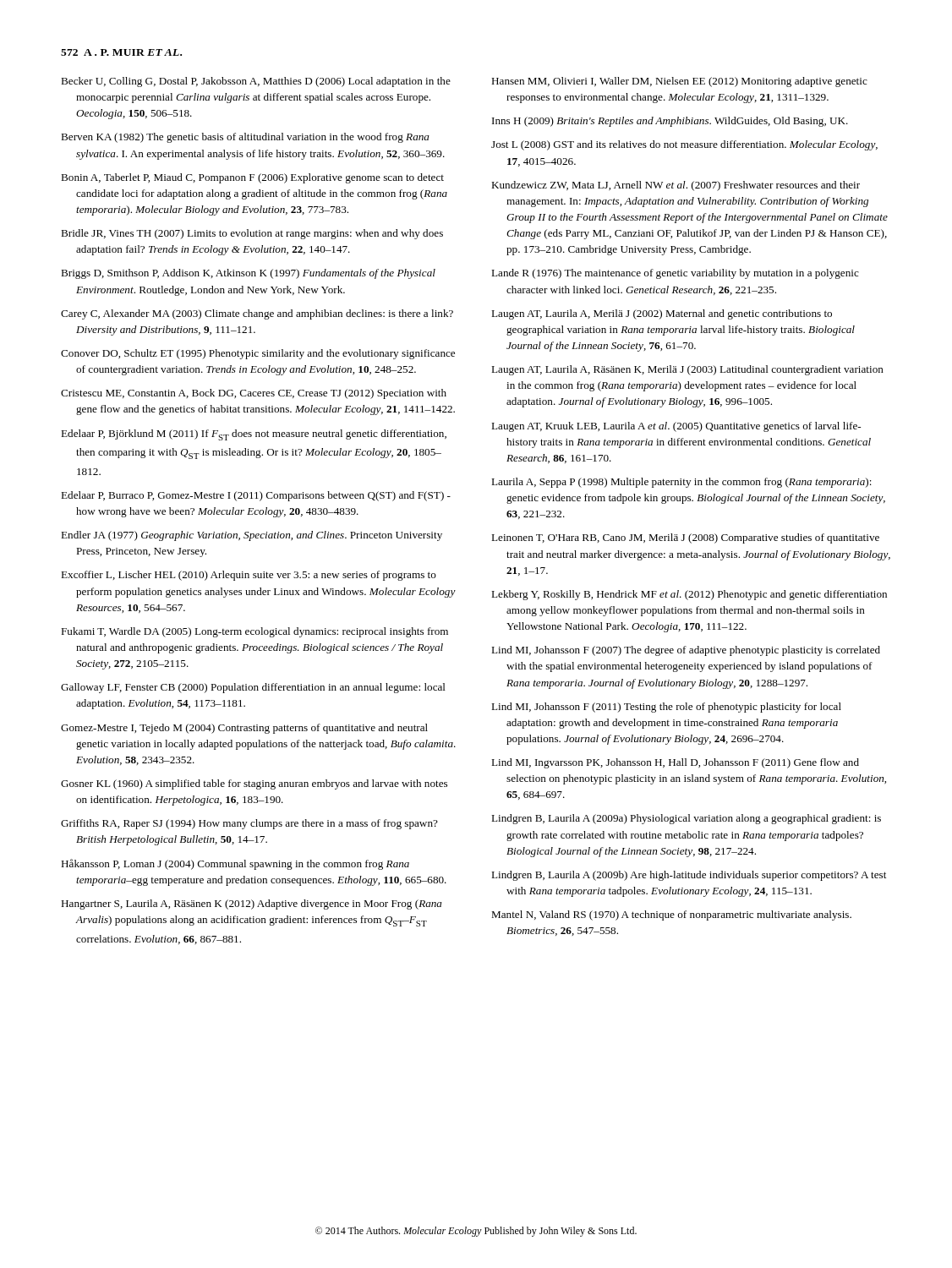This screenshot has width=952, height=1268.
Task: Click on the element starting "Endler JA (1977) Geographic Variation, Speciation, and Clines."
Action: pos(252,543)
